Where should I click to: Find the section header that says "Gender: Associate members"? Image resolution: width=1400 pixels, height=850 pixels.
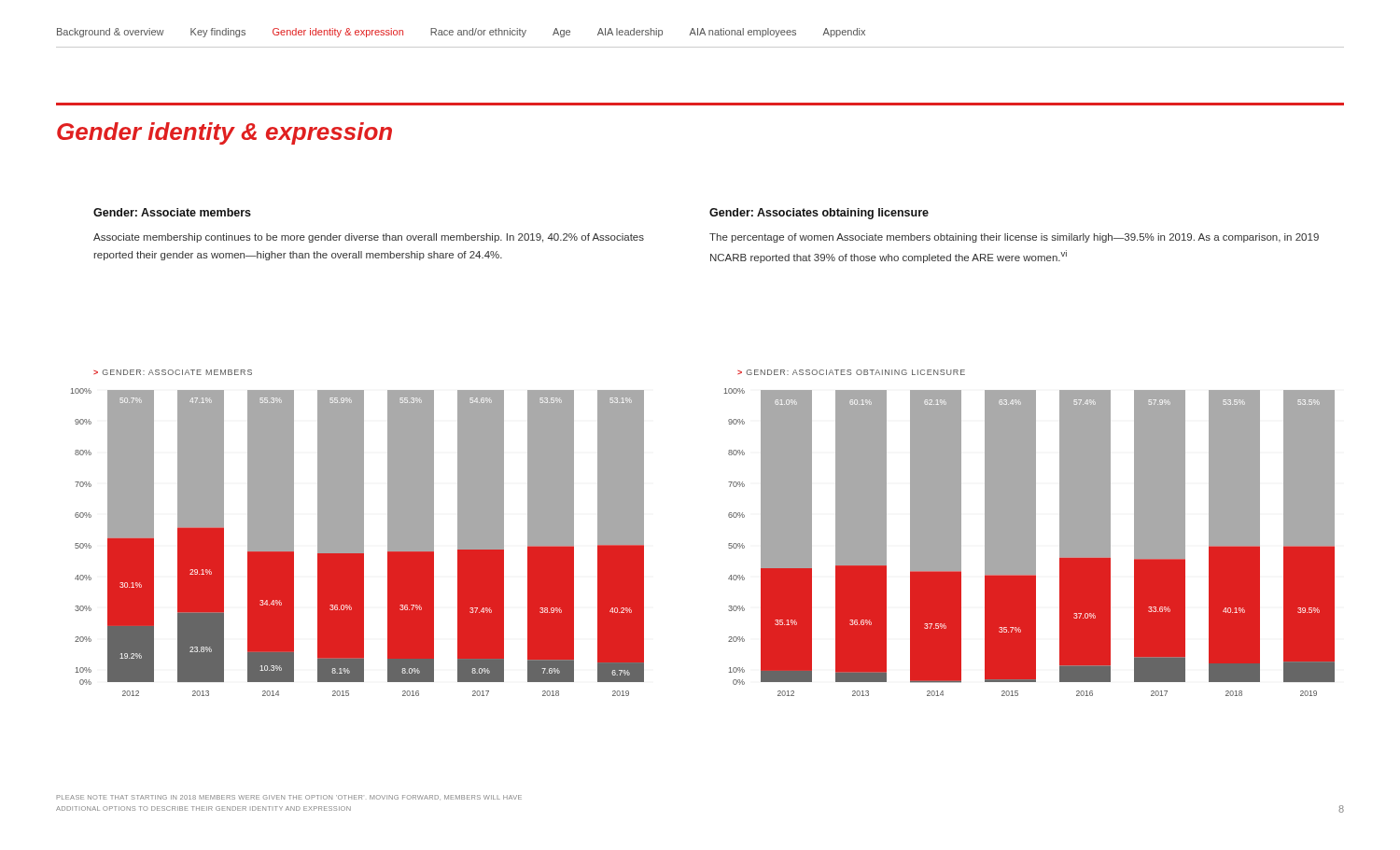click(x=172, y=213)
